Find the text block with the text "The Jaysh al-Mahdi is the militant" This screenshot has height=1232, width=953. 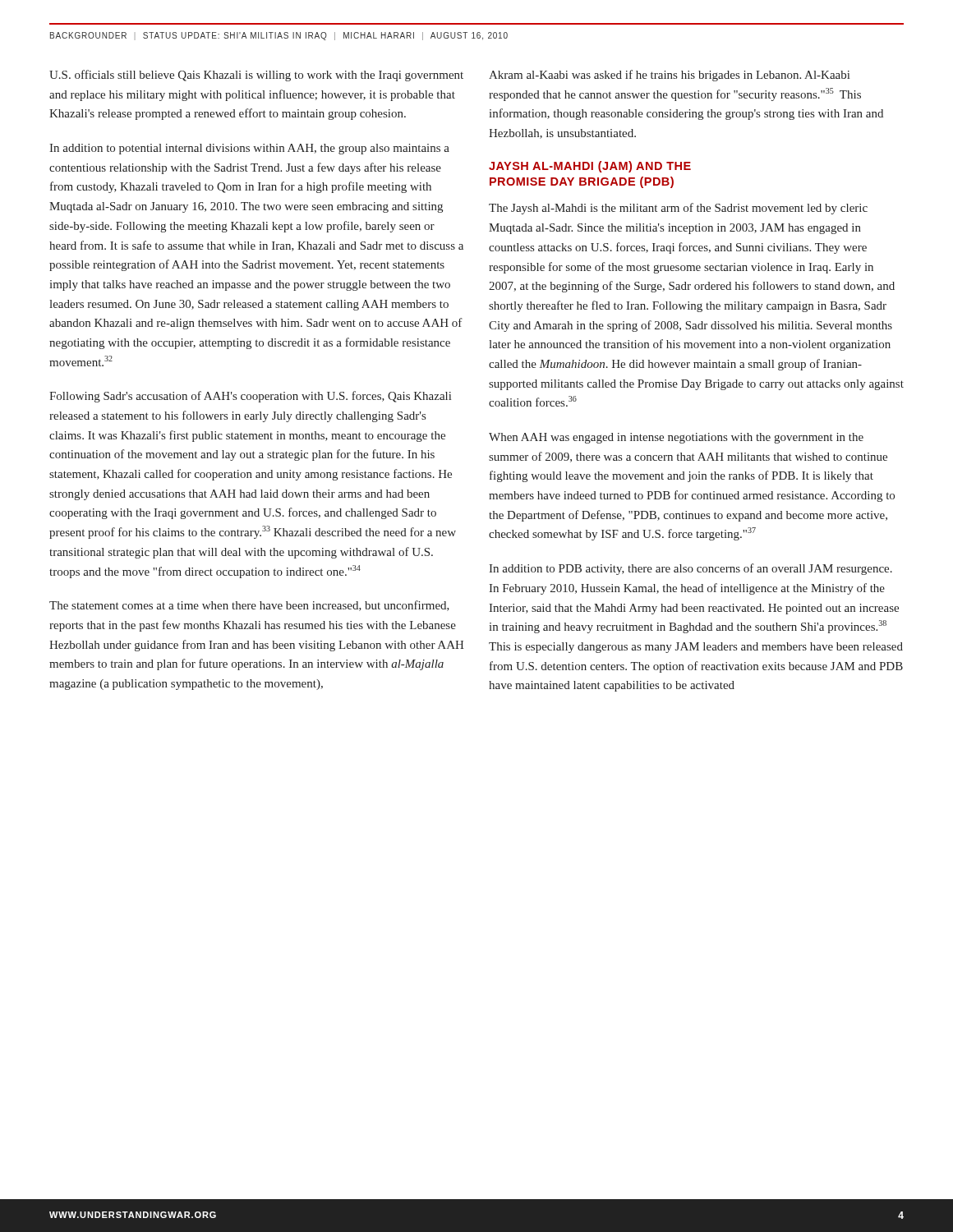point(696,305)
